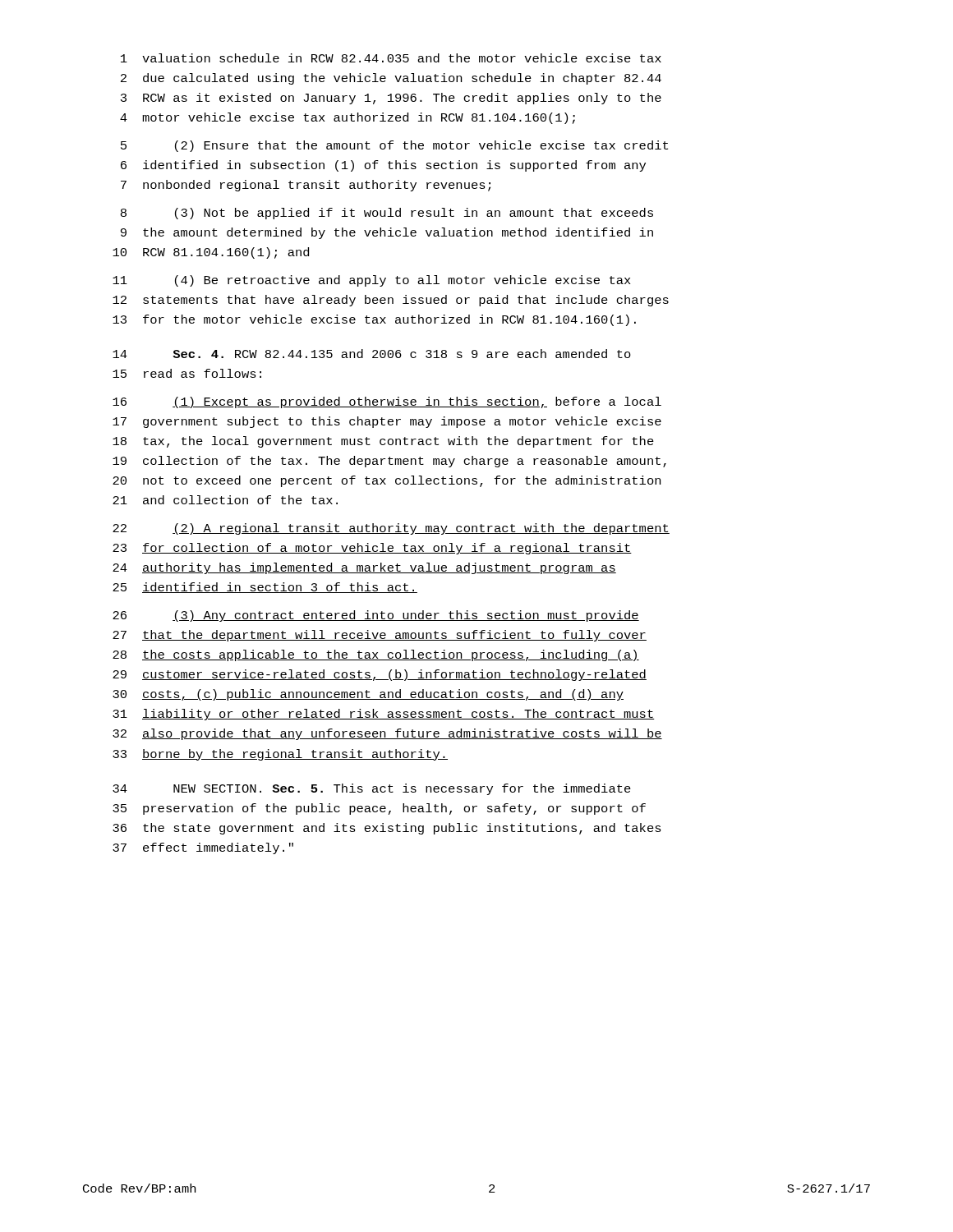Image resolution: width=953 pixels, height=1232 pixels.
Task: Locate the text block with the text "14 Sec. 4. RCW 82.44.135 and 2006 c"
Action: pyautogui.click(x=476, y=365)
